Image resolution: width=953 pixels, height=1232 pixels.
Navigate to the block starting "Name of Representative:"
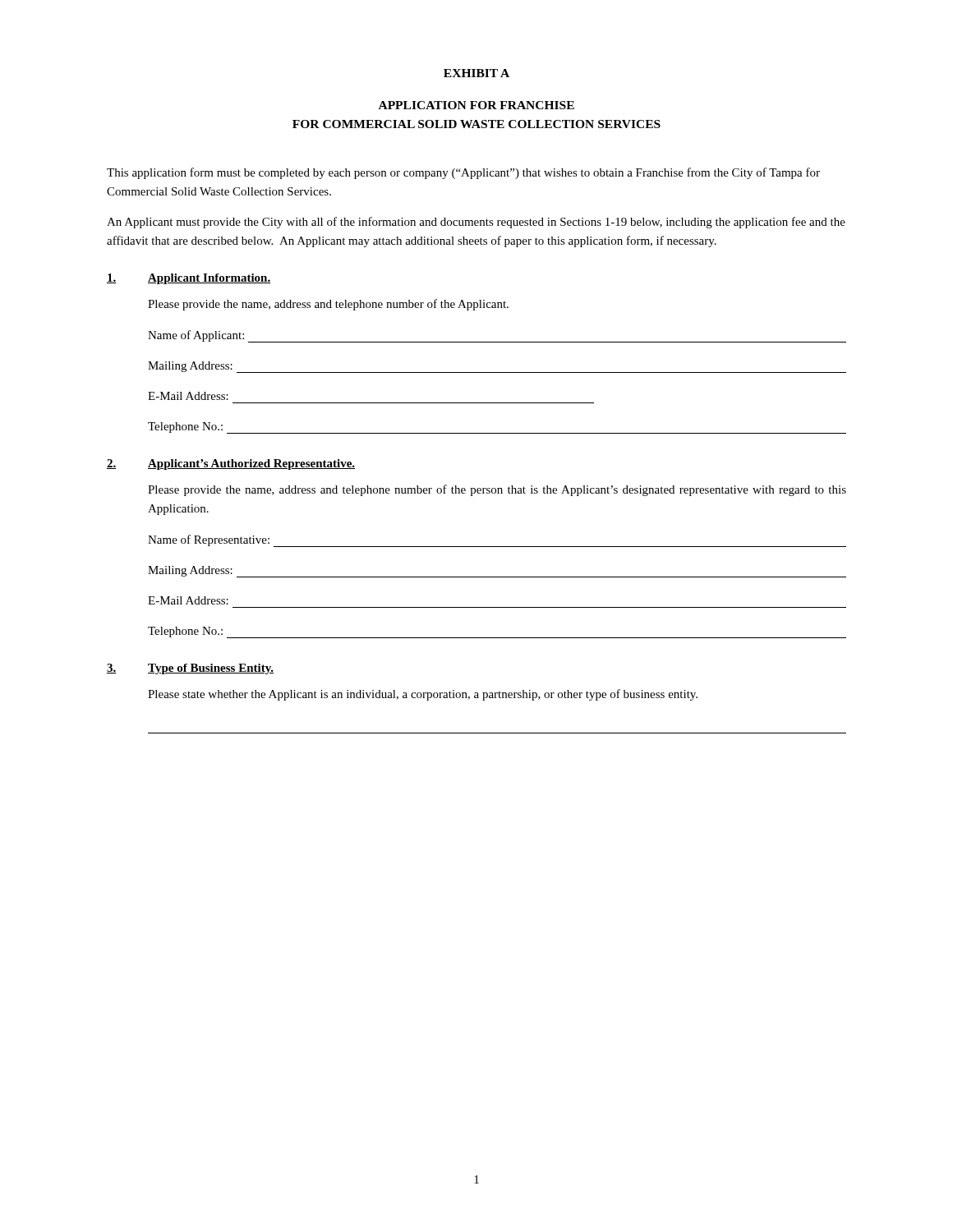(497, 539)
